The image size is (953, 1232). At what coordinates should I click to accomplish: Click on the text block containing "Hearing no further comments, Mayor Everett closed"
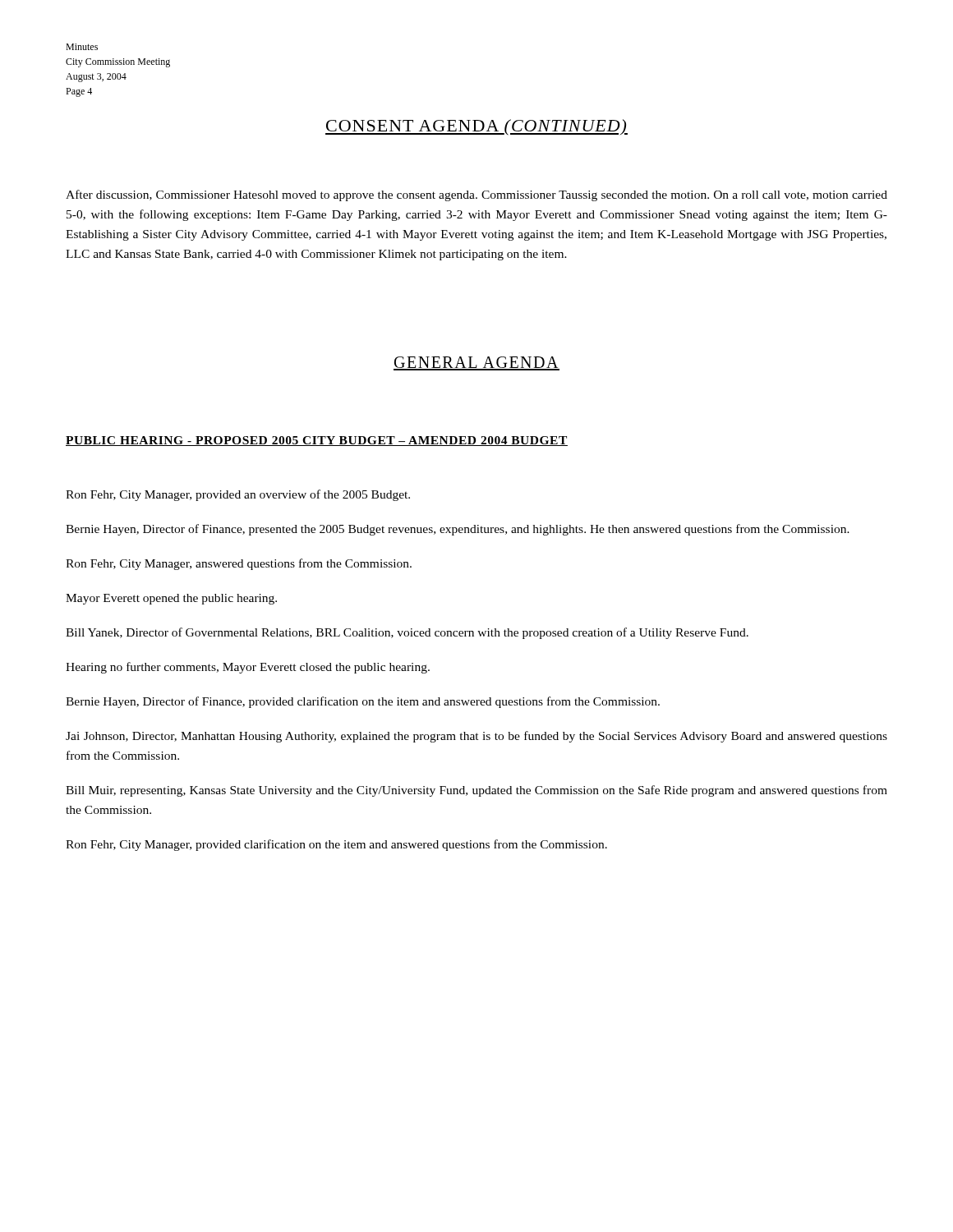point(248,667)
